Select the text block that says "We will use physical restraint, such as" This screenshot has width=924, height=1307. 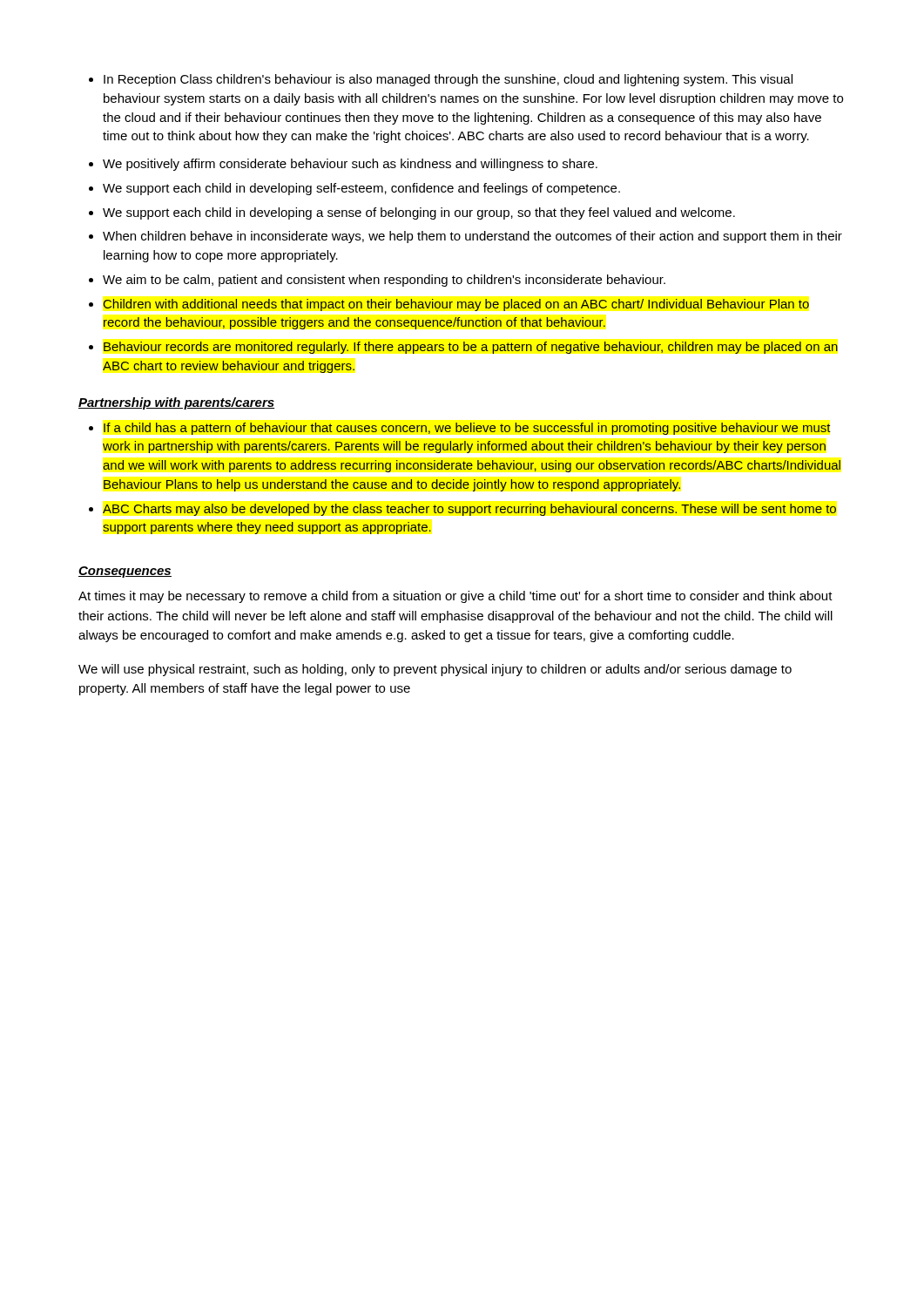pyautogui.click(x=462, y=679)
